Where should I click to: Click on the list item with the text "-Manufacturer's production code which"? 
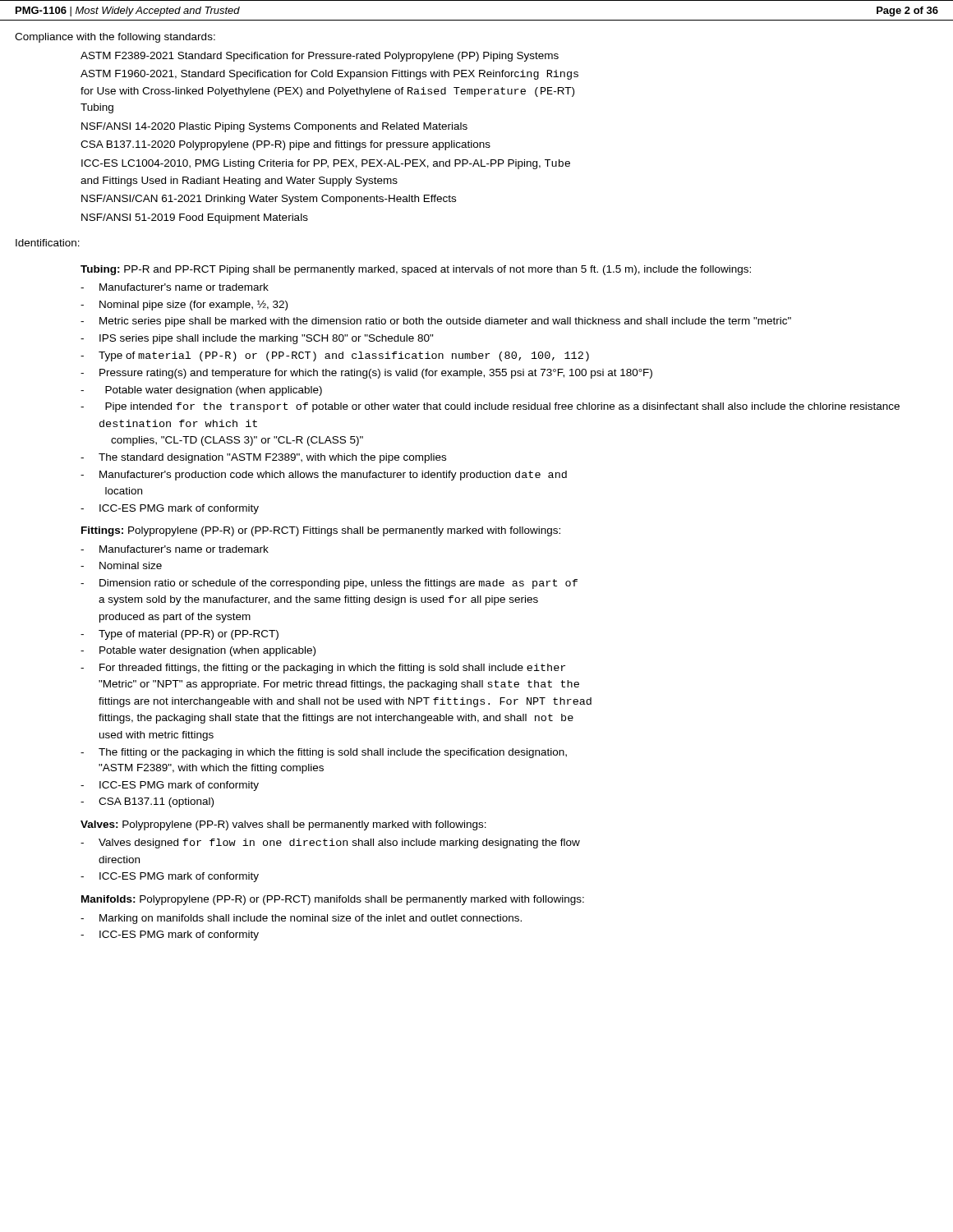(x=509, y=483)
